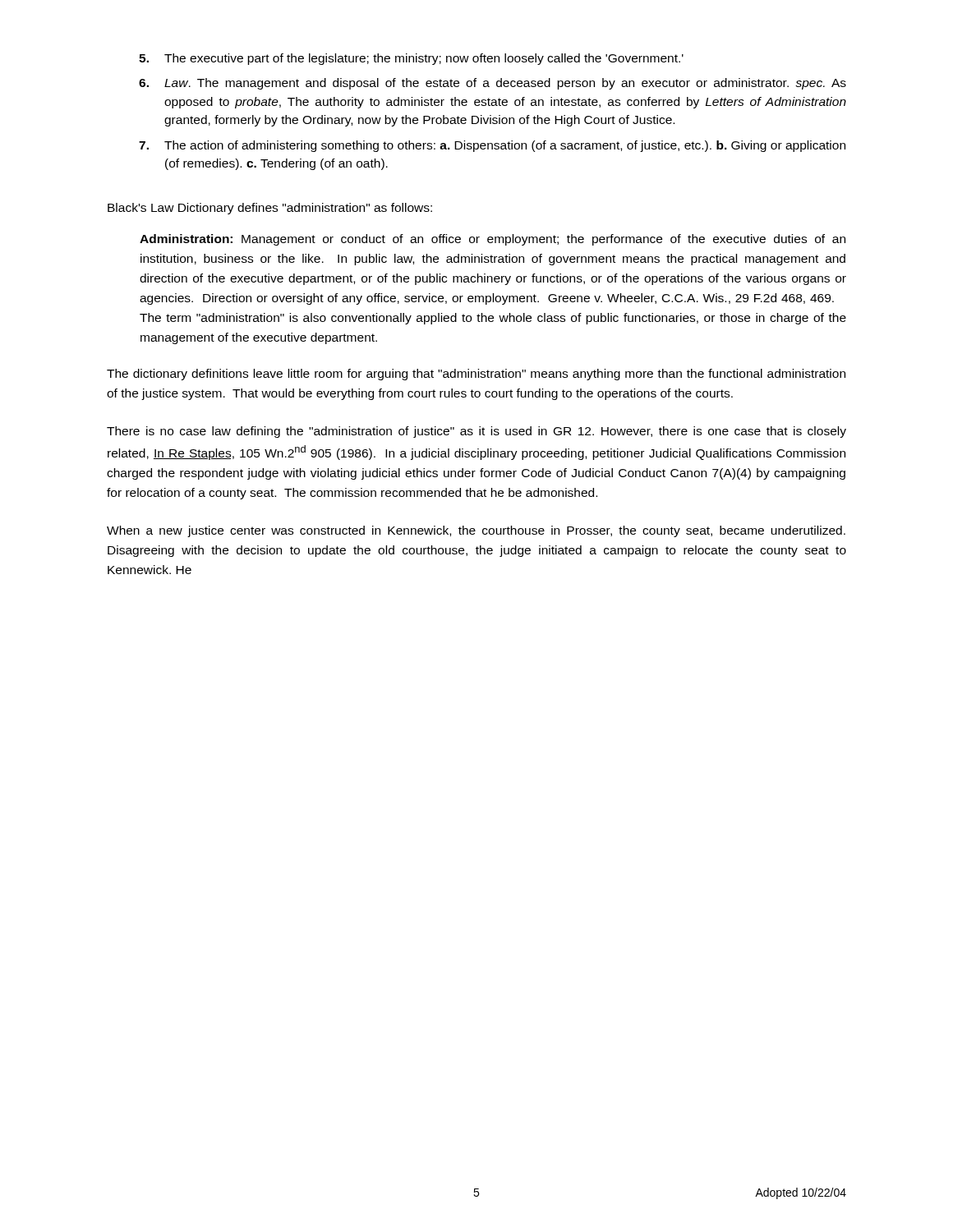Where is the passage that starts "5. The executive part of"?

pos(476,59)
